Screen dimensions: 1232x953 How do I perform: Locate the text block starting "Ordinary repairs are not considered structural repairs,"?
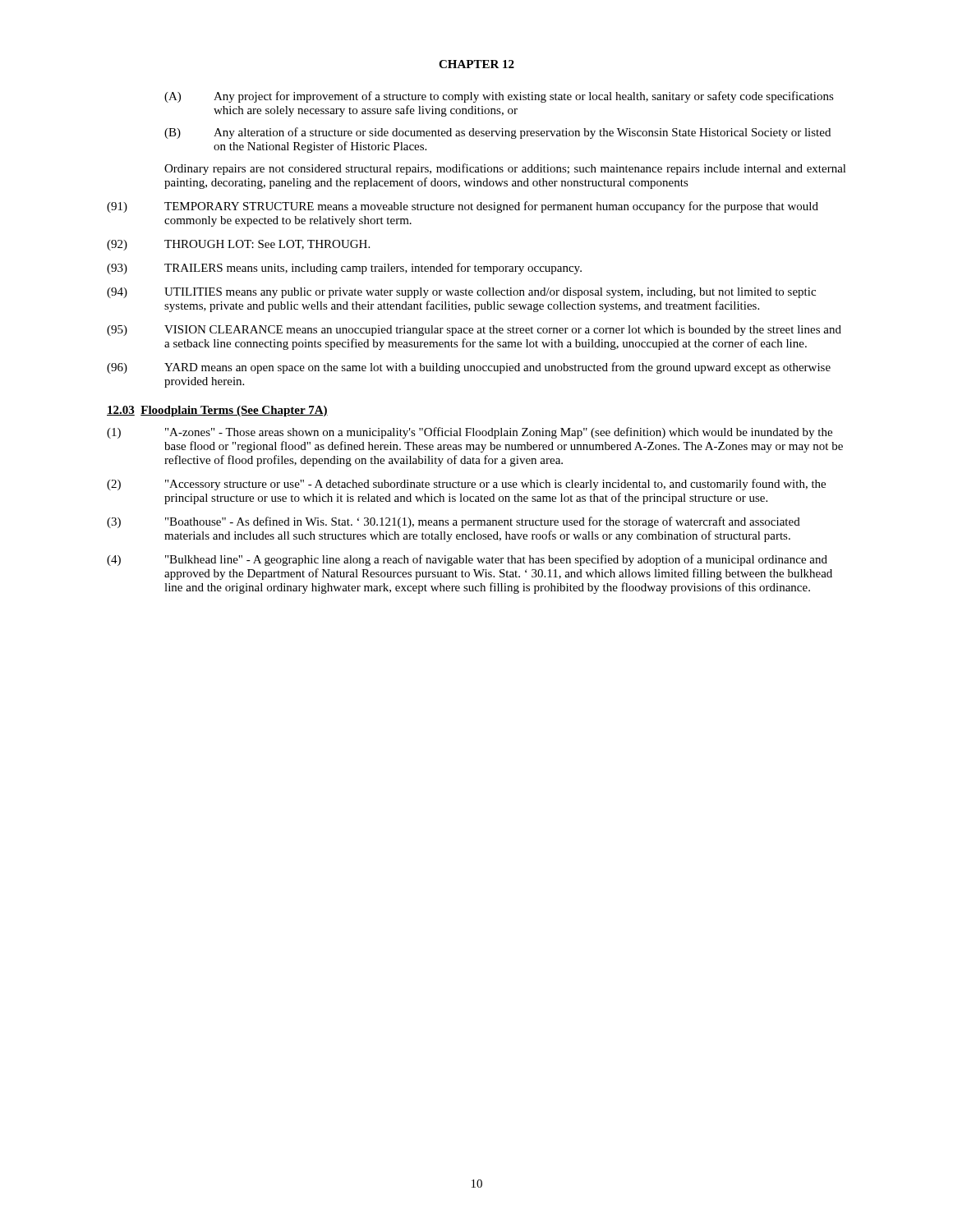click(x=505, y=175)
